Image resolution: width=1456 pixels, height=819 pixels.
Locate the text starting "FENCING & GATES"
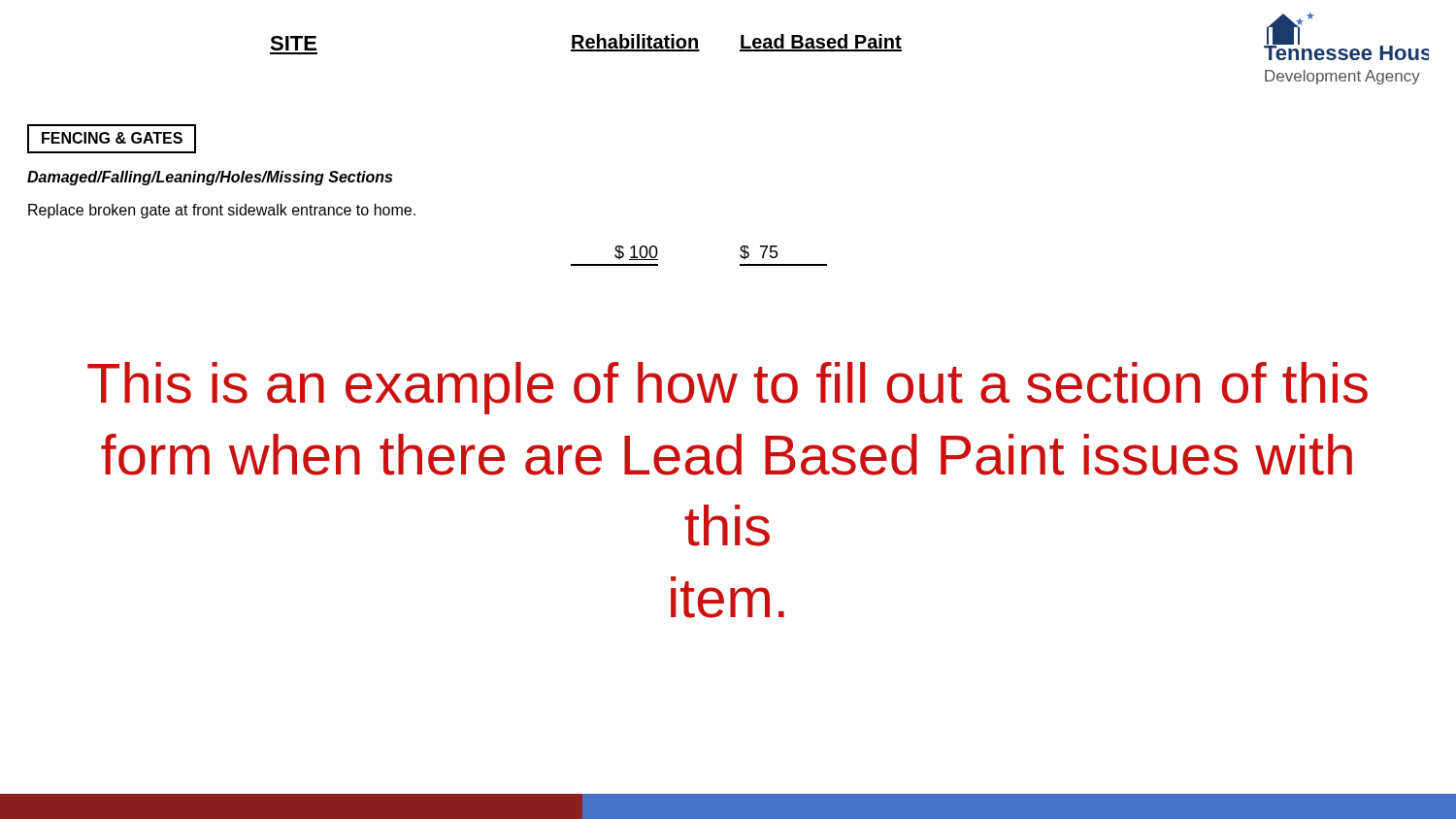tap(112, 138)
